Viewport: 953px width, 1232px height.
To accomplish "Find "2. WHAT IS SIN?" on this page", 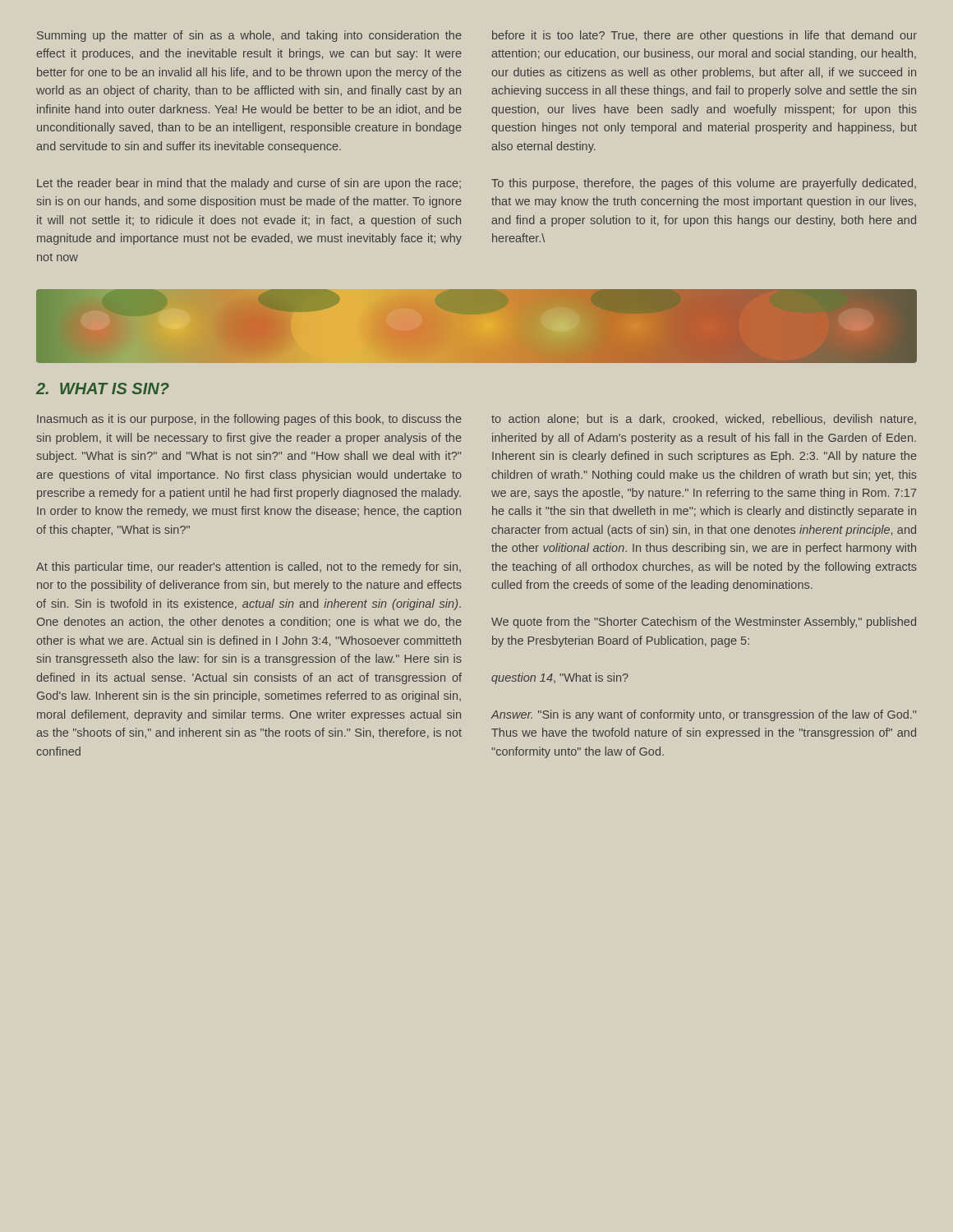I will click(103, 389).
